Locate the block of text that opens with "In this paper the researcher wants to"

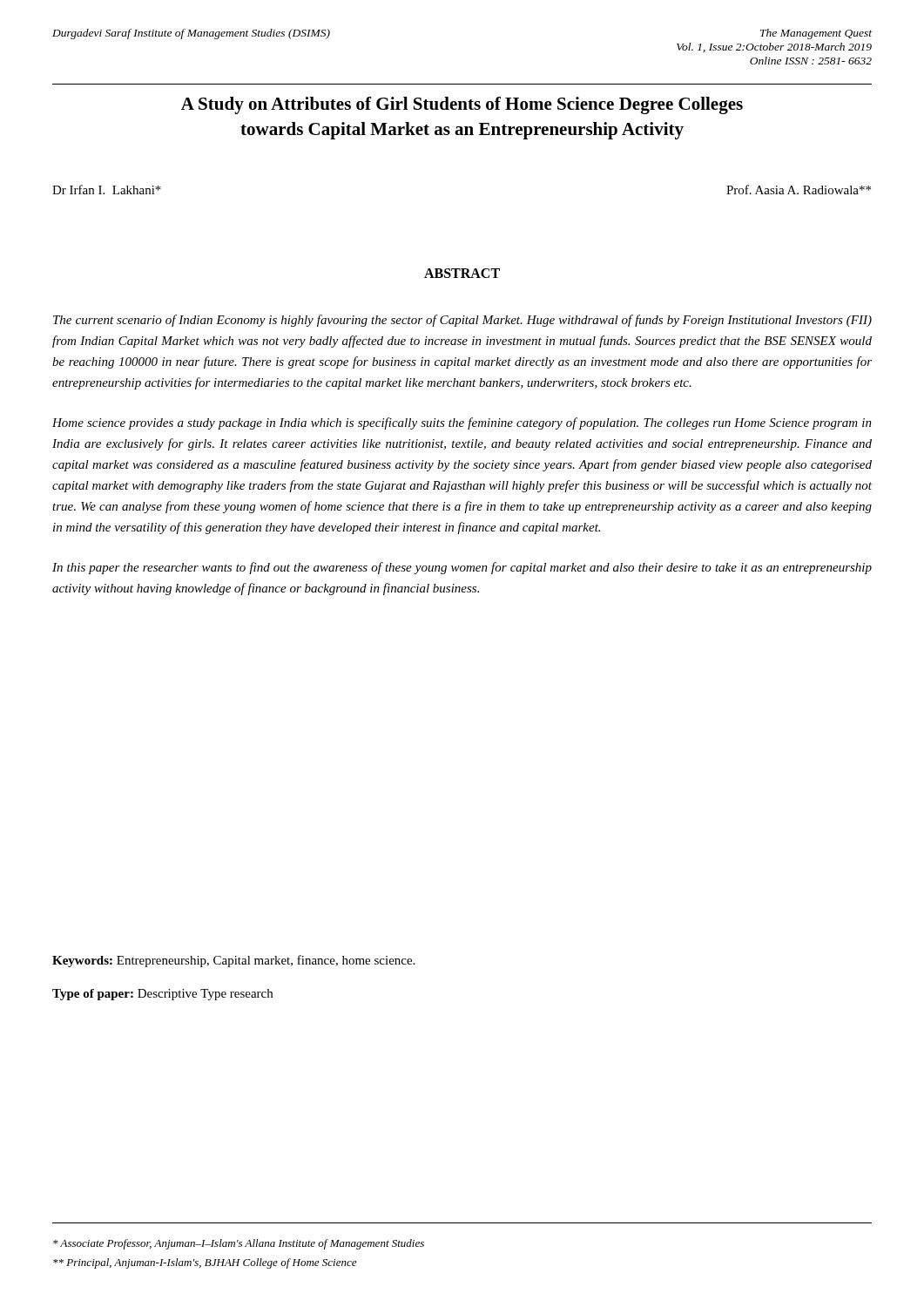tap(462, 578)
